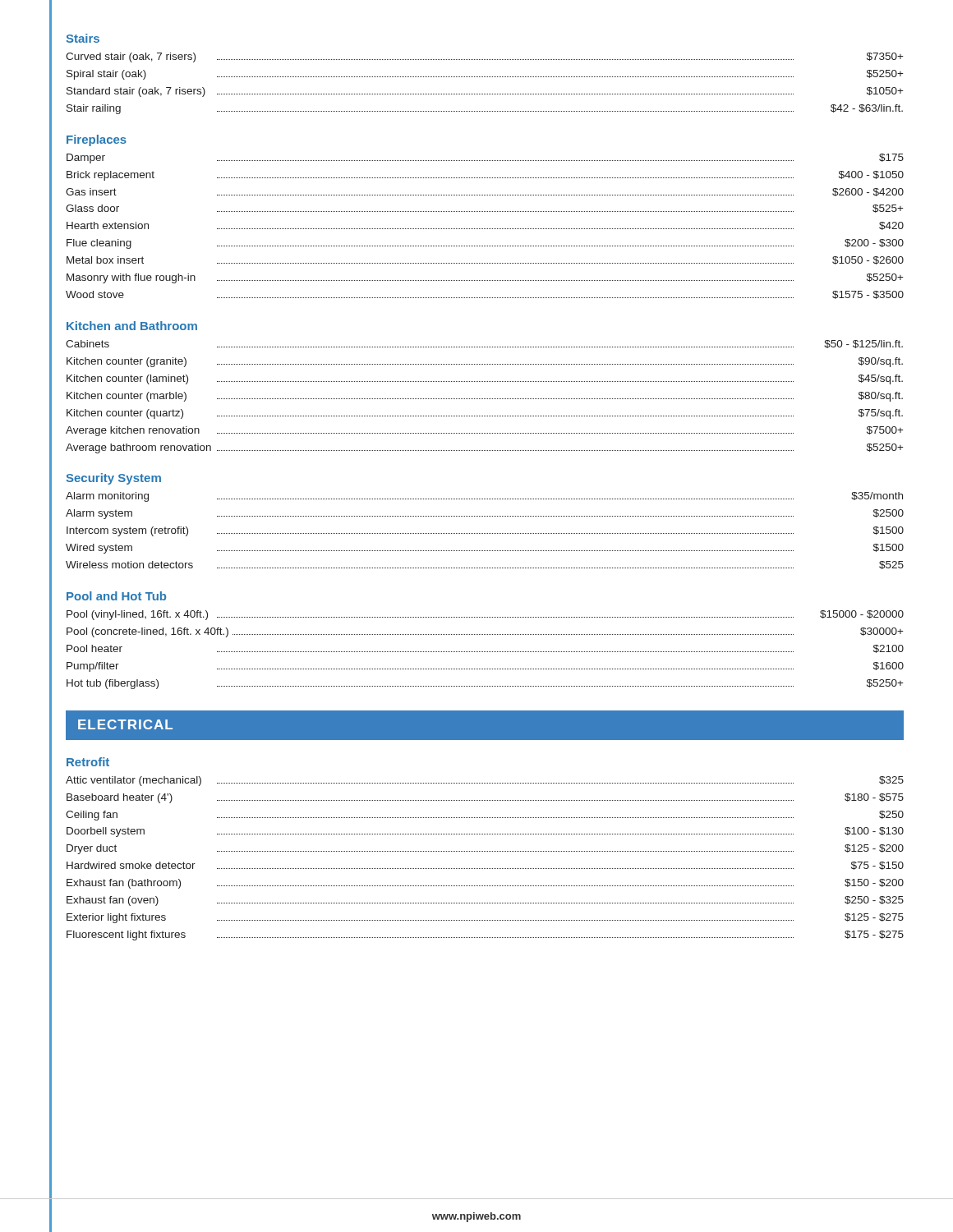
Task: Navigate to the text block starting "Ceiling fan $250"
Action: tap(485, 815)
